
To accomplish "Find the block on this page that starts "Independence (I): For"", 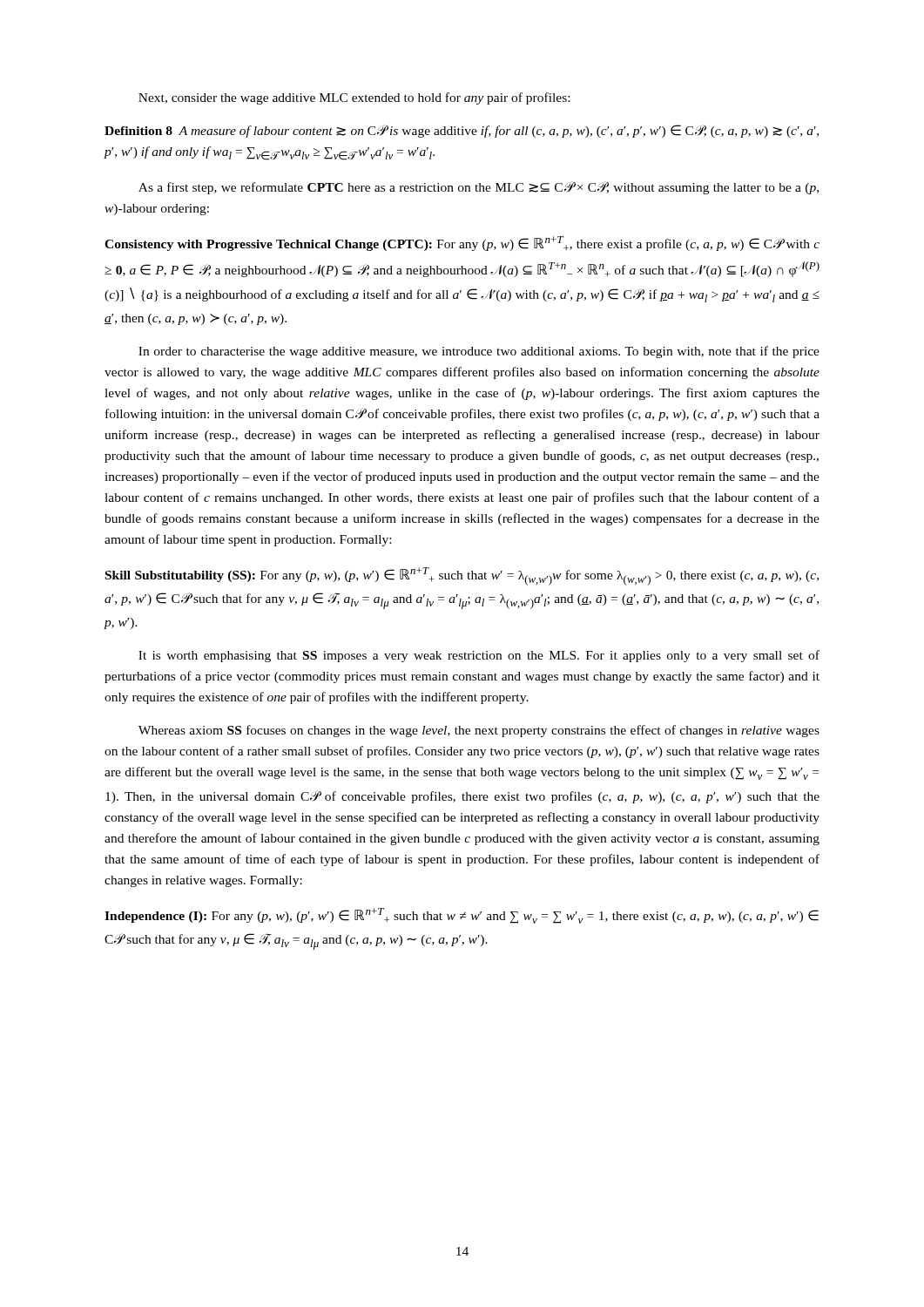I will tap(462, 927).
